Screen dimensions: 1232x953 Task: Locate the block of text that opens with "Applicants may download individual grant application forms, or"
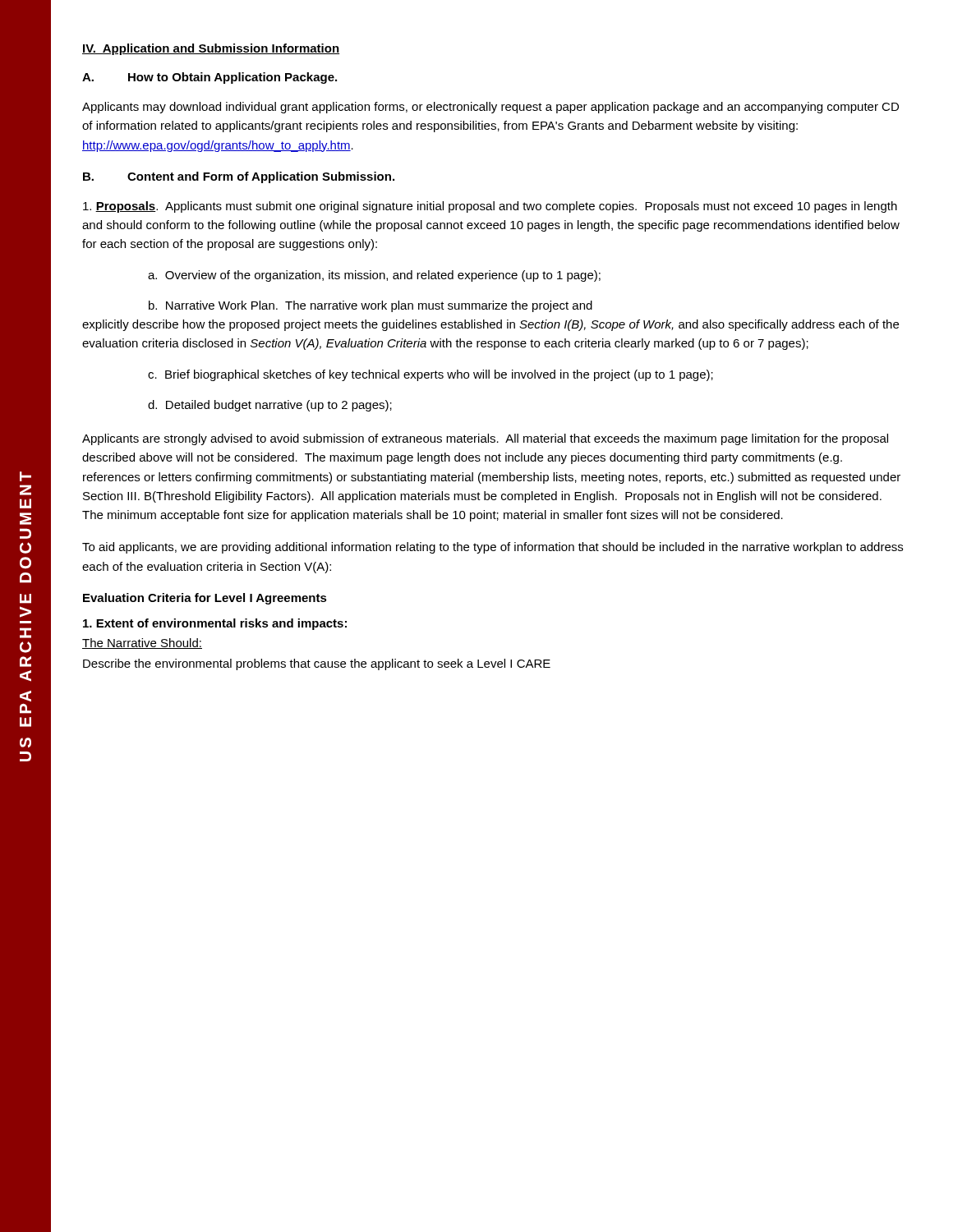491,125
